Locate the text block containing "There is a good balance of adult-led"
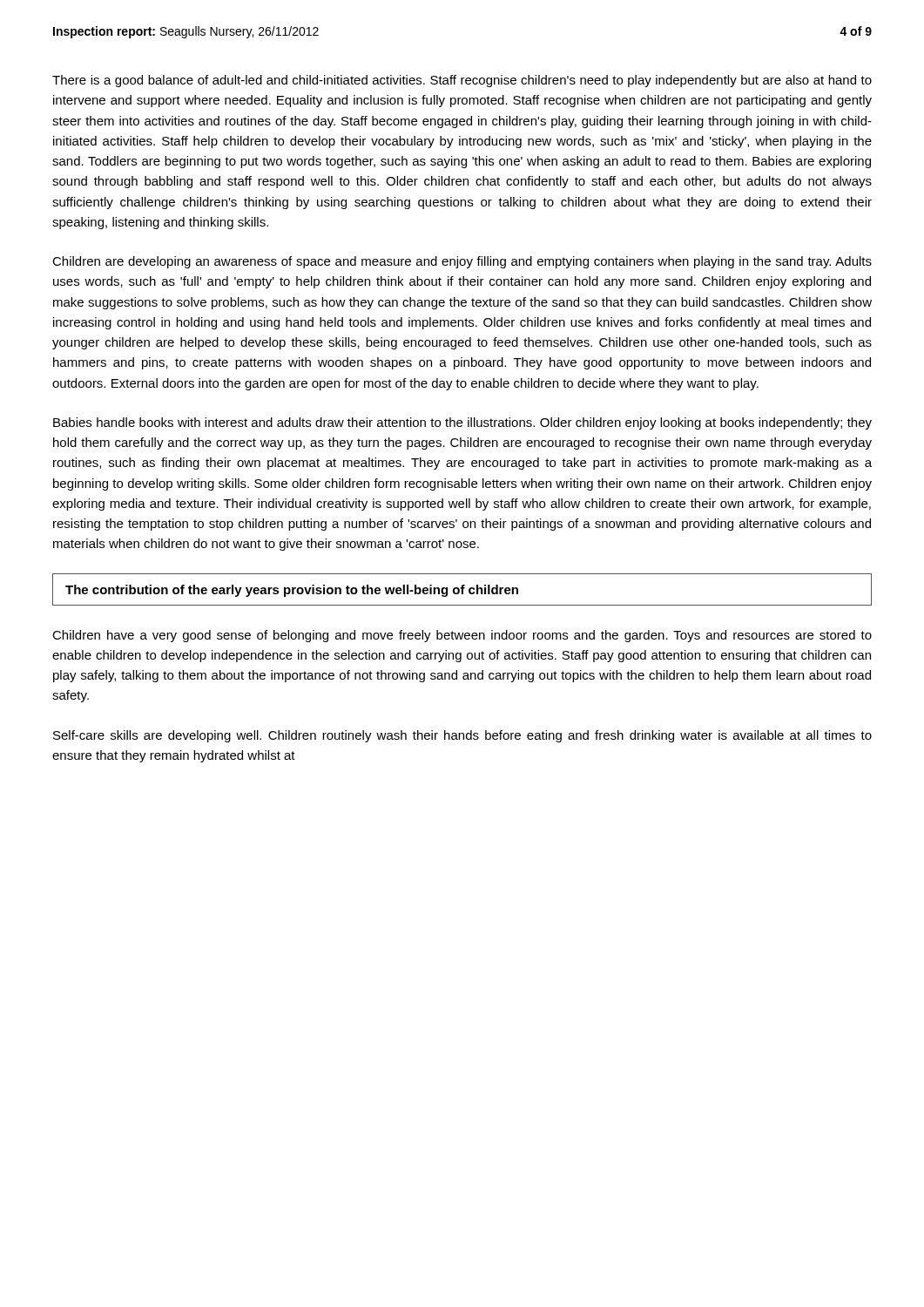The image size is (924, 1307). [462, 151]
